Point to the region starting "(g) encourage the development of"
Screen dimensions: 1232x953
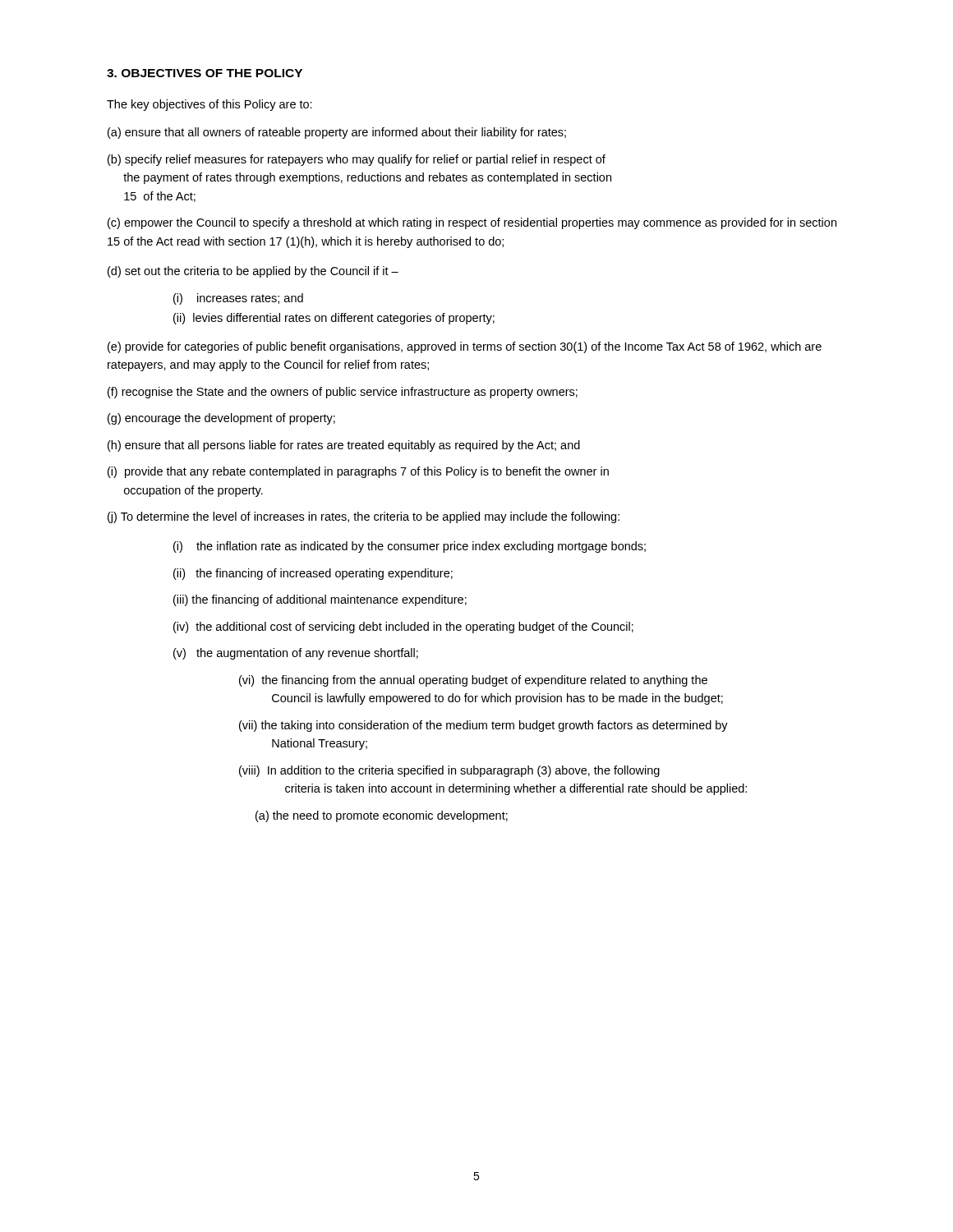221,418
